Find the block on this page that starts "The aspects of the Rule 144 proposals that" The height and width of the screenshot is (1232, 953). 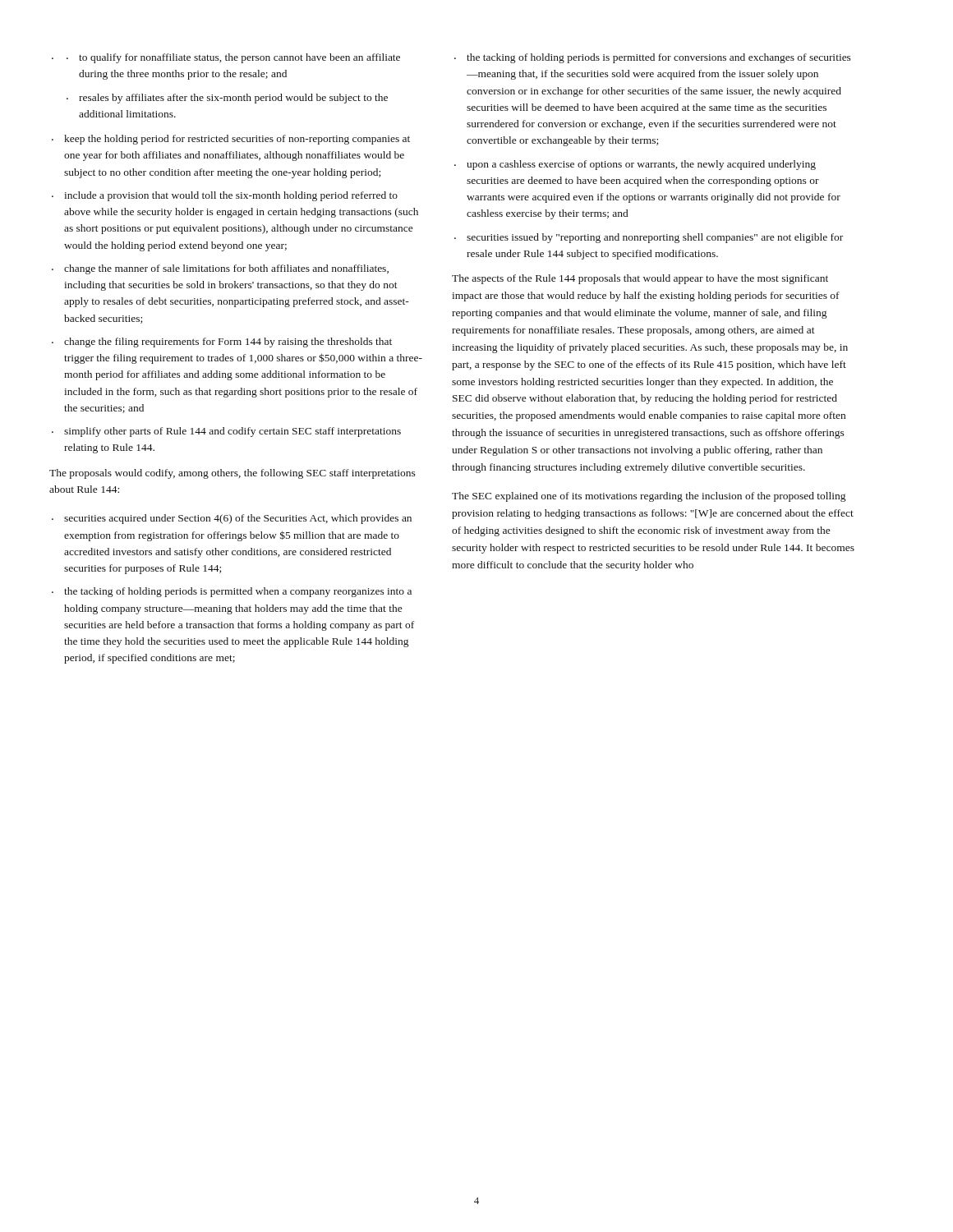[653, 373]
